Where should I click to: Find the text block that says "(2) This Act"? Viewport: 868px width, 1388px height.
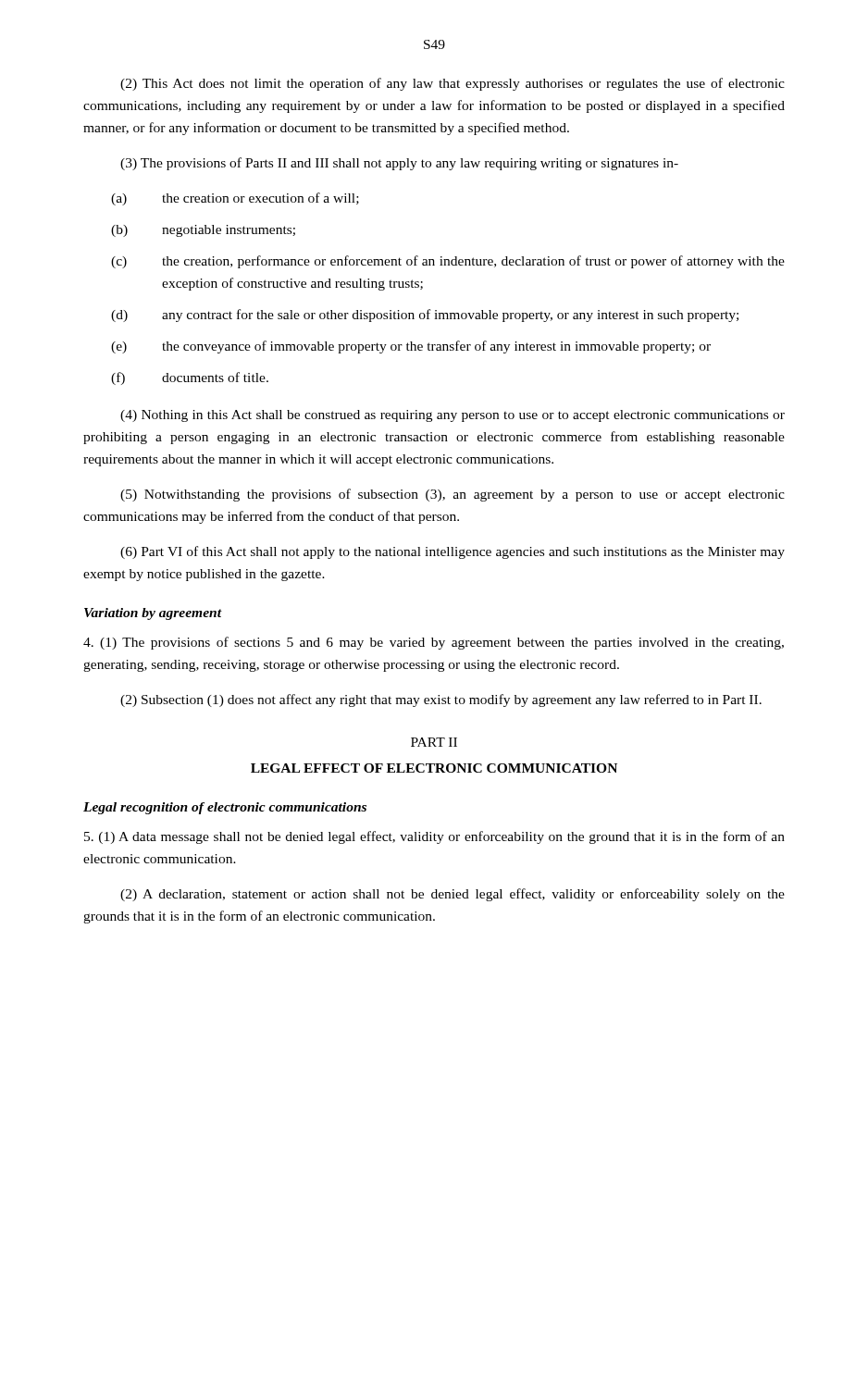tap(434, 105)
